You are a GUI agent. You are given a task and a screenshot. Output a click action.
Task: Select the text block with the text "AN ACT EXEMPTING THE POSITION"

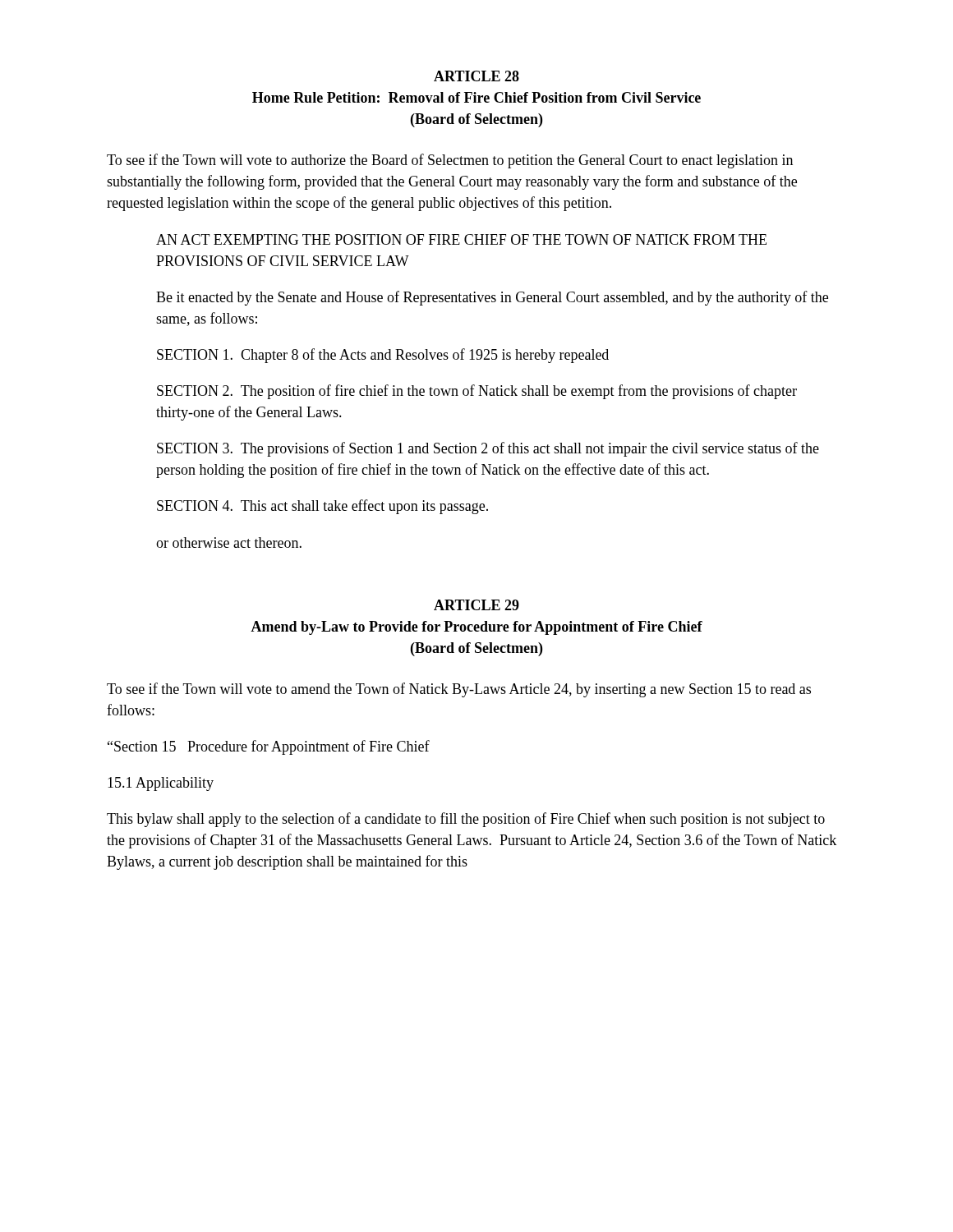pyautogui.click(x=462, y=250)
